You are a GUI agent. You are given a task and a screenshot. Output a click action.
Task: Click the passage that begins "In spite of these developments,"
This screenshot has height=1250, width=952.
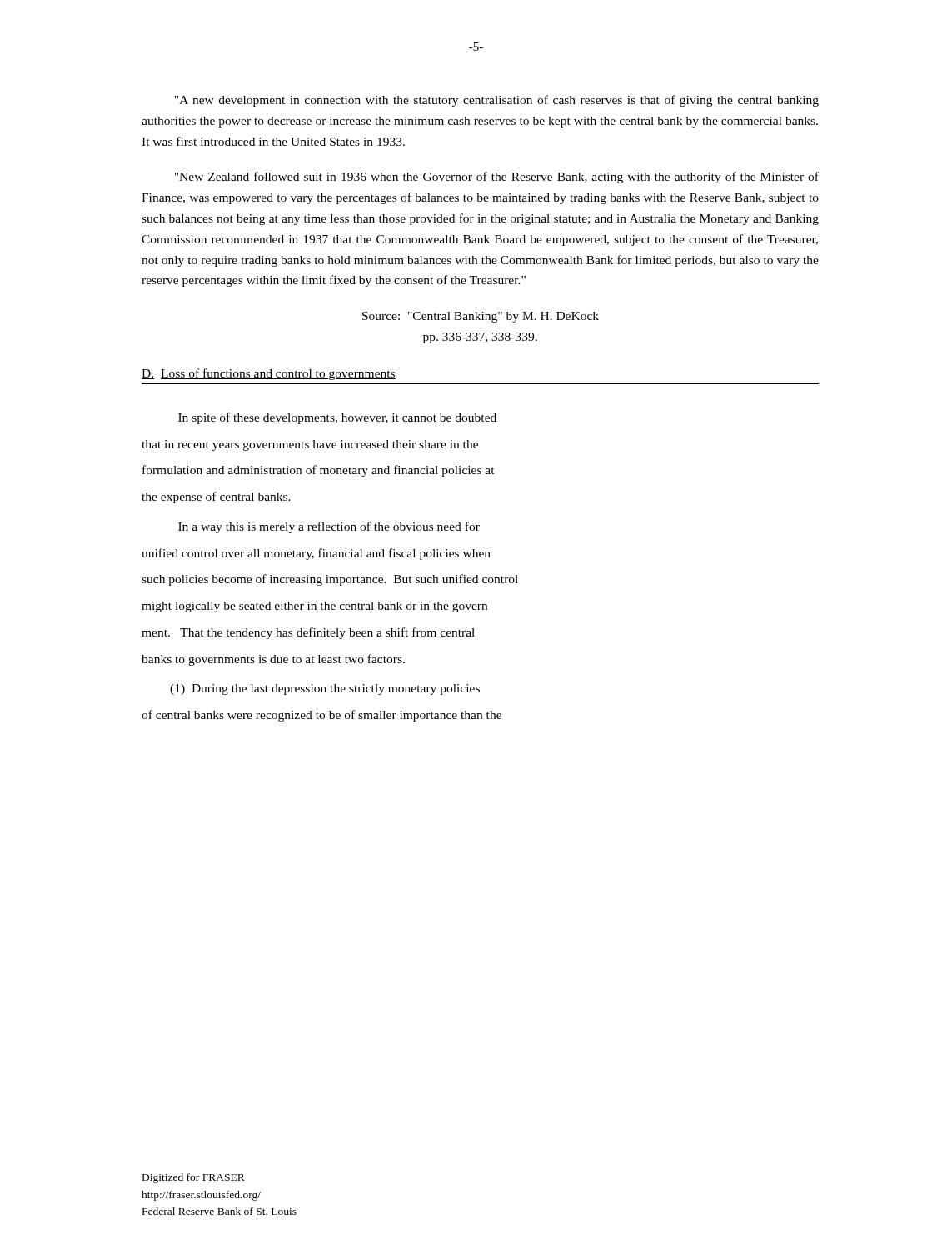click(337, 417)
